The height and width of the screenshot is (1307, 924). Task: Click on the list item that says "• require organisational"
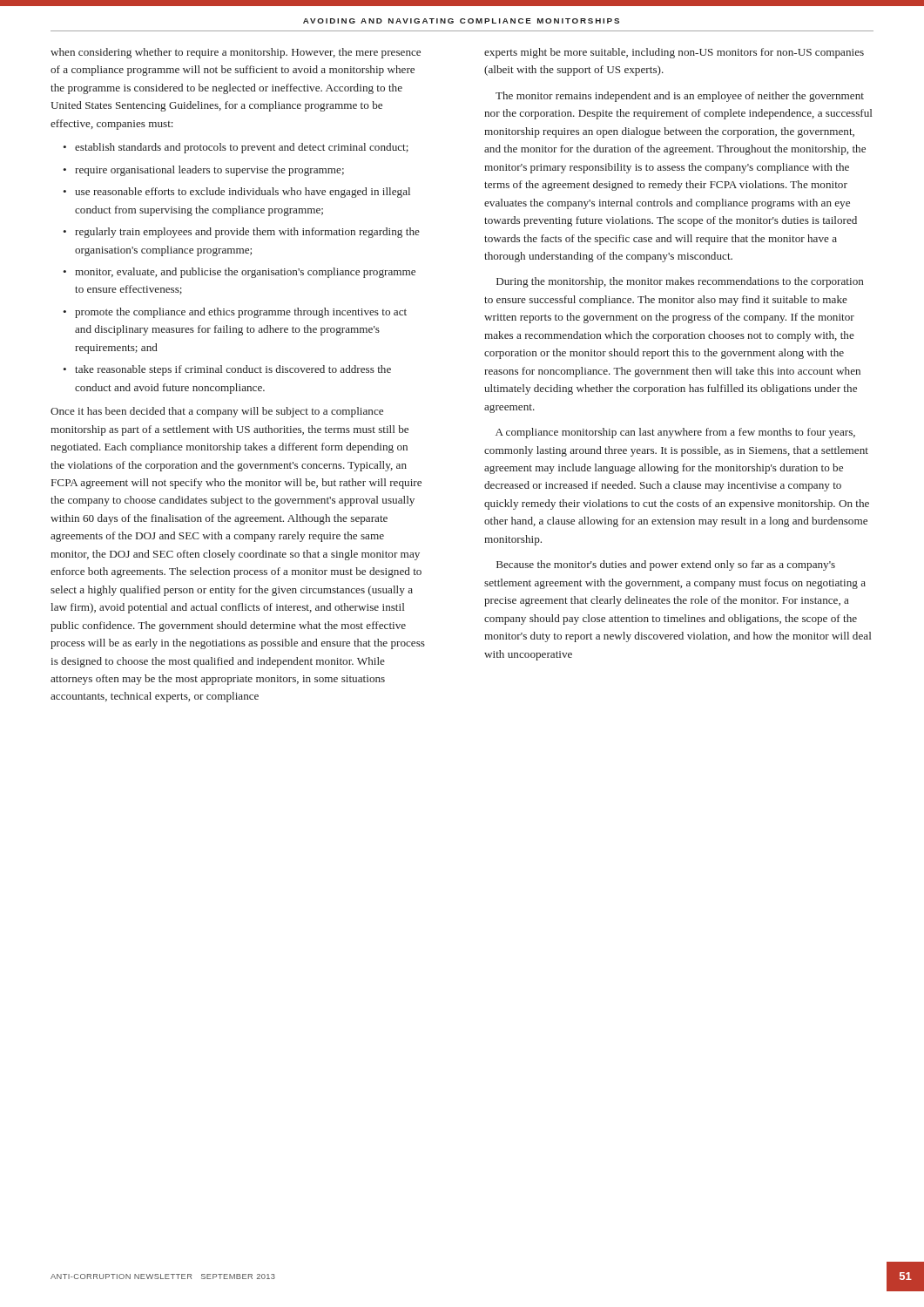[204, 170]
